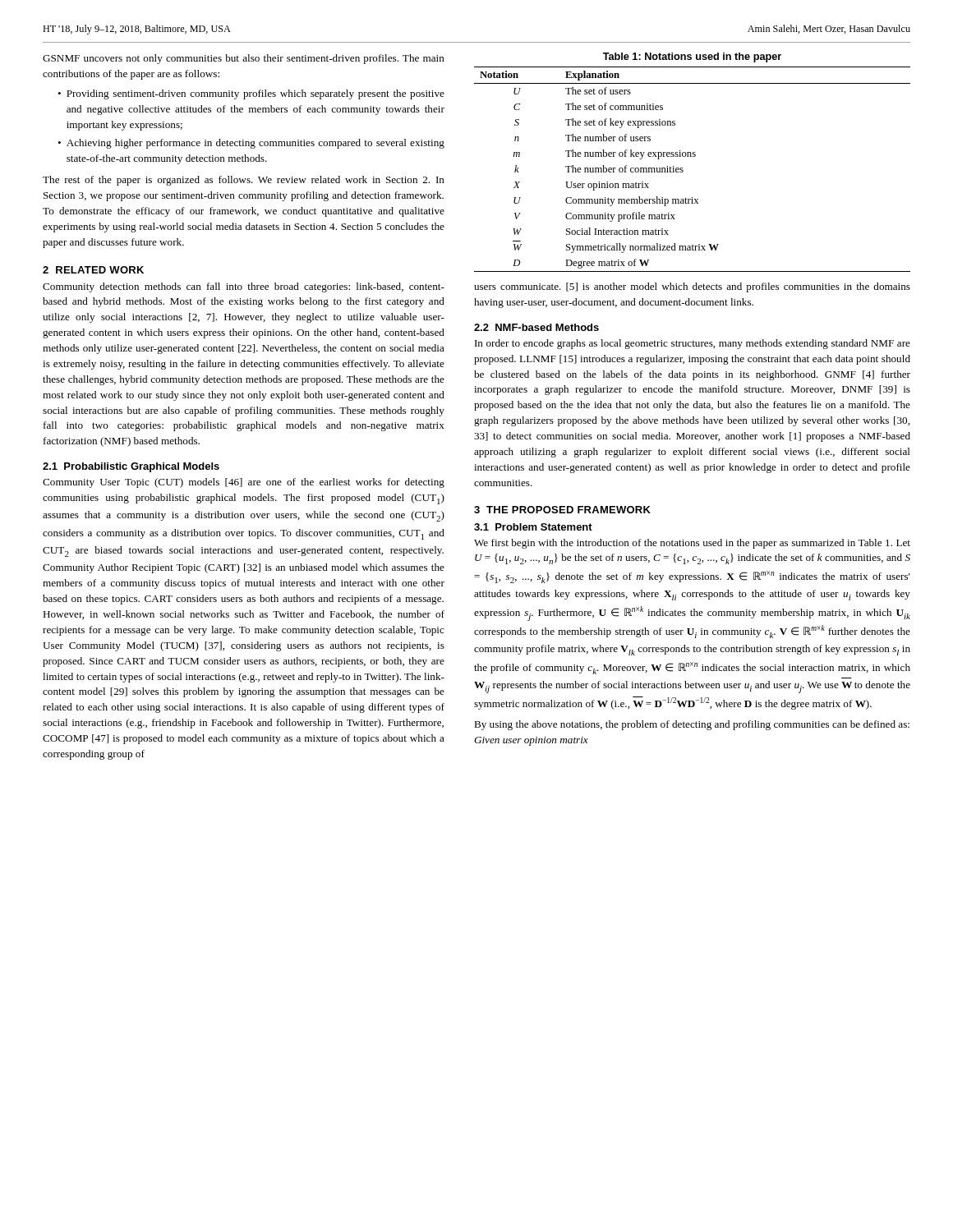Screen dimensions: 1232x953
Task: Point to "2.1 Probabilistic Graphical Models"
Action: click(131, 466)
